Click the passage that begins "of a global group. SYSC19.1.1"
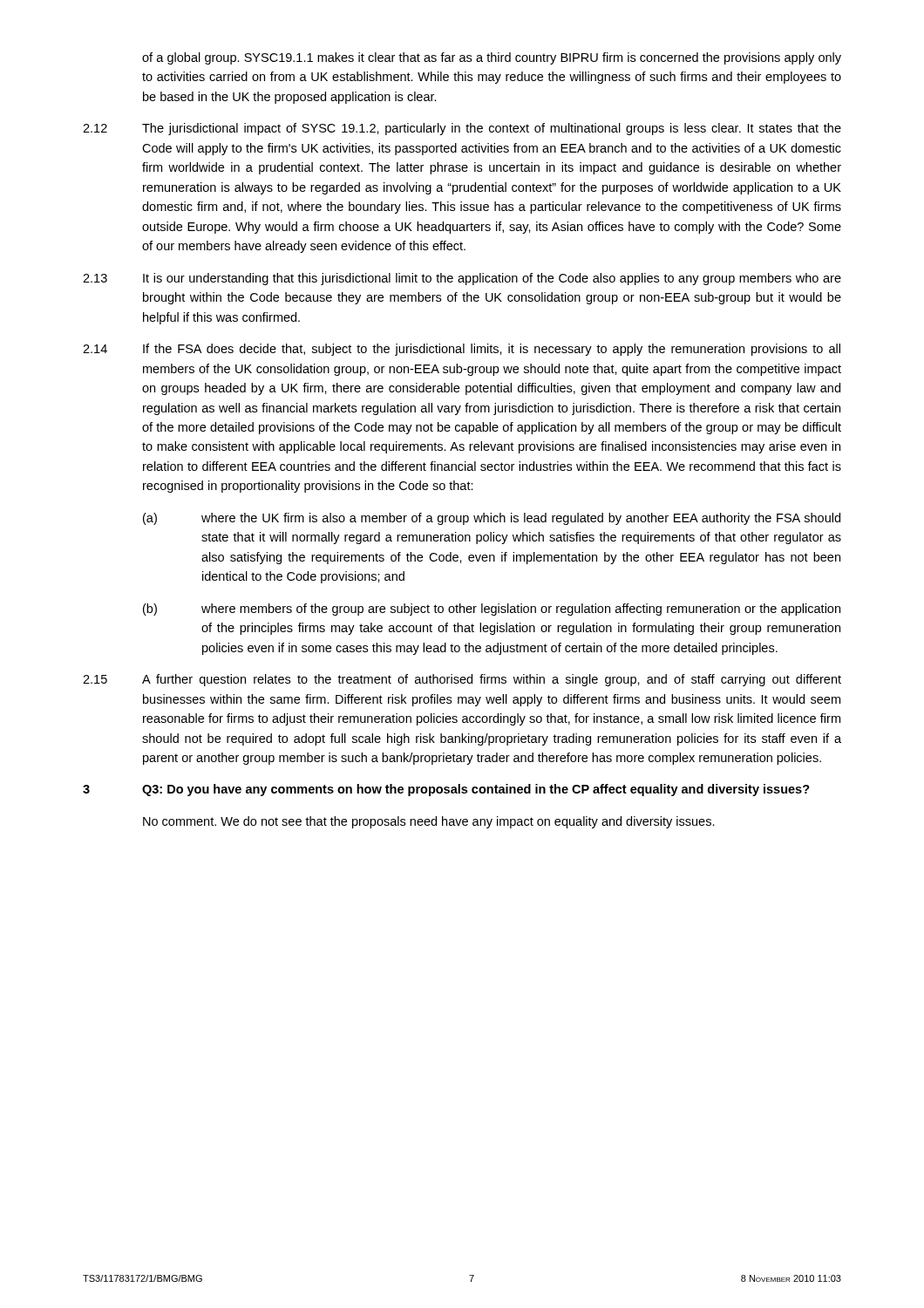 pos(492,77)
